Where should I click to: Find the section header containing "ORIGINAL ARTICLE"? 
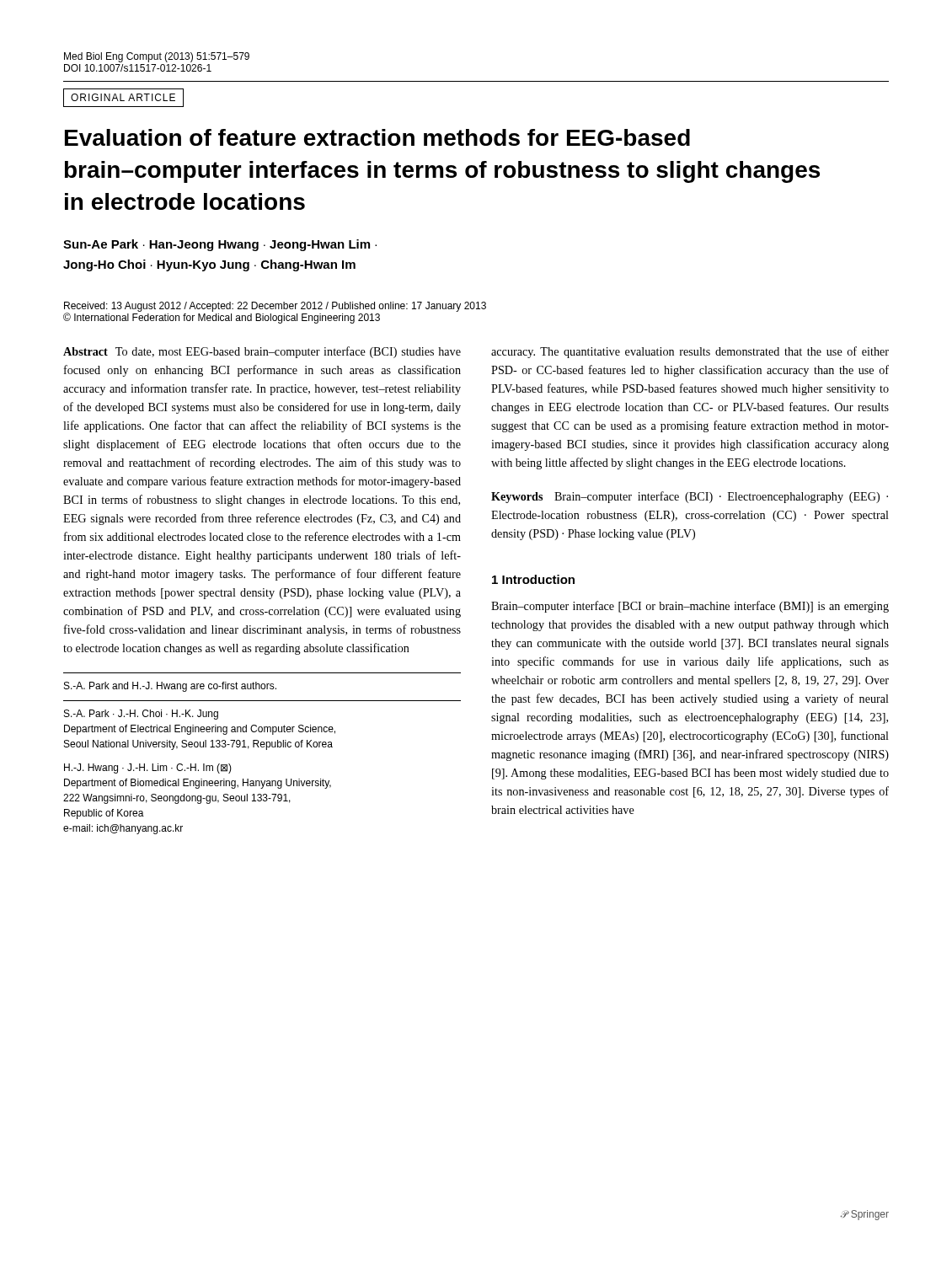[124, 98]
